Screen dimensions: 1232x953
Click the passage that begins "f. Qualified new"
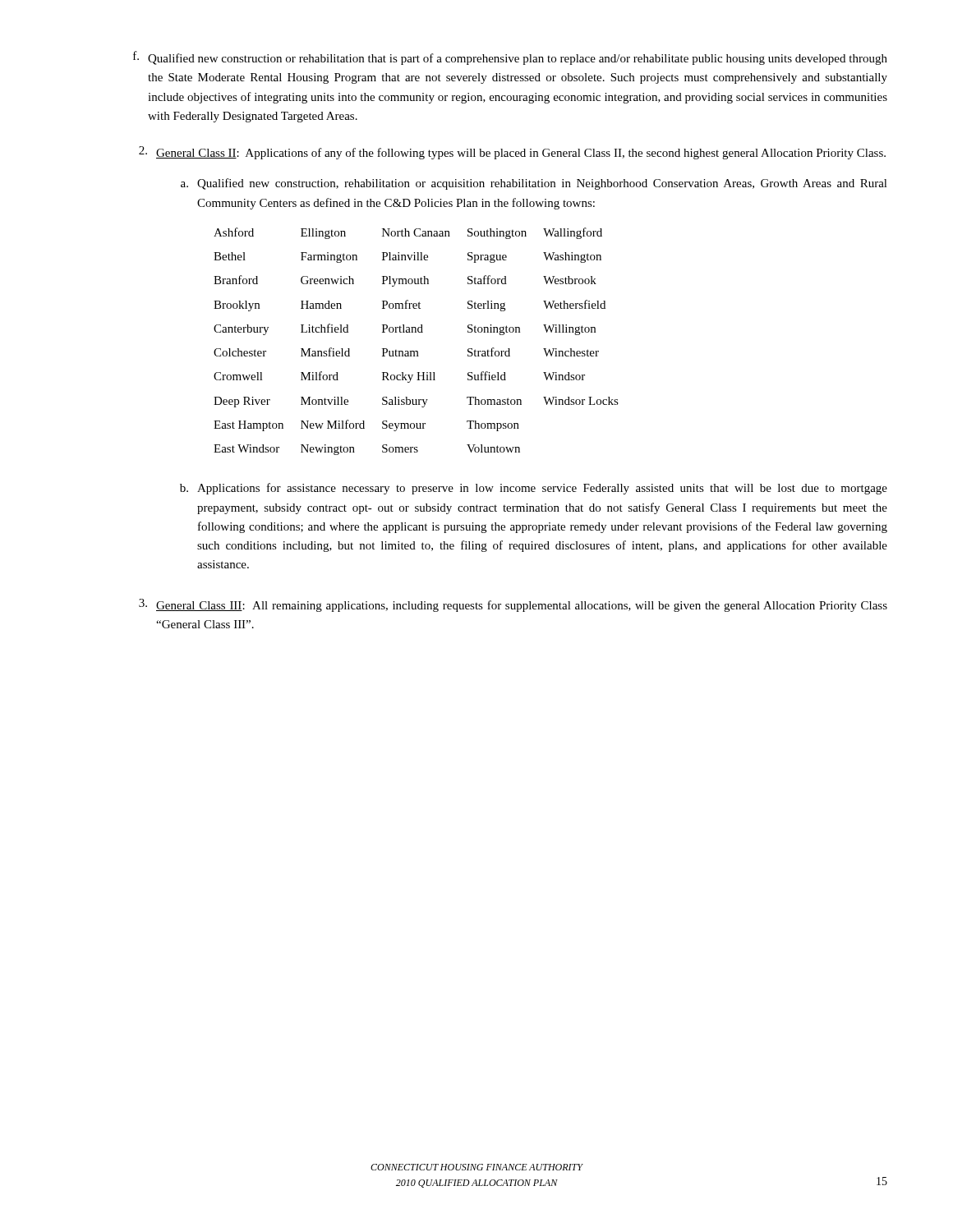tap(497, 87)
